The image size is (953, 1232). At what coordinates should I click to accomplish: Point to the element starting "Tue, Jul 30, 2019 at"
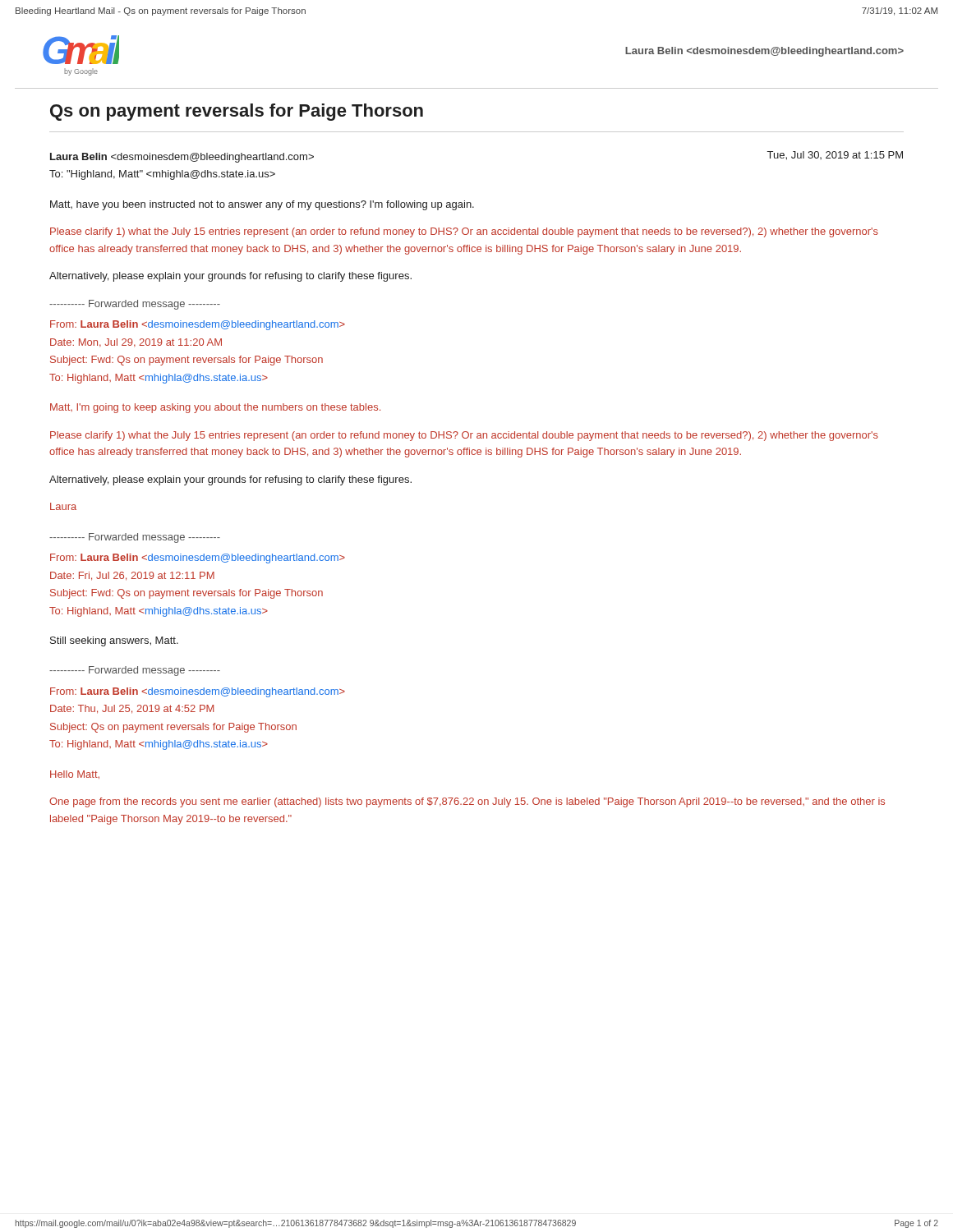tap(835, 155)
